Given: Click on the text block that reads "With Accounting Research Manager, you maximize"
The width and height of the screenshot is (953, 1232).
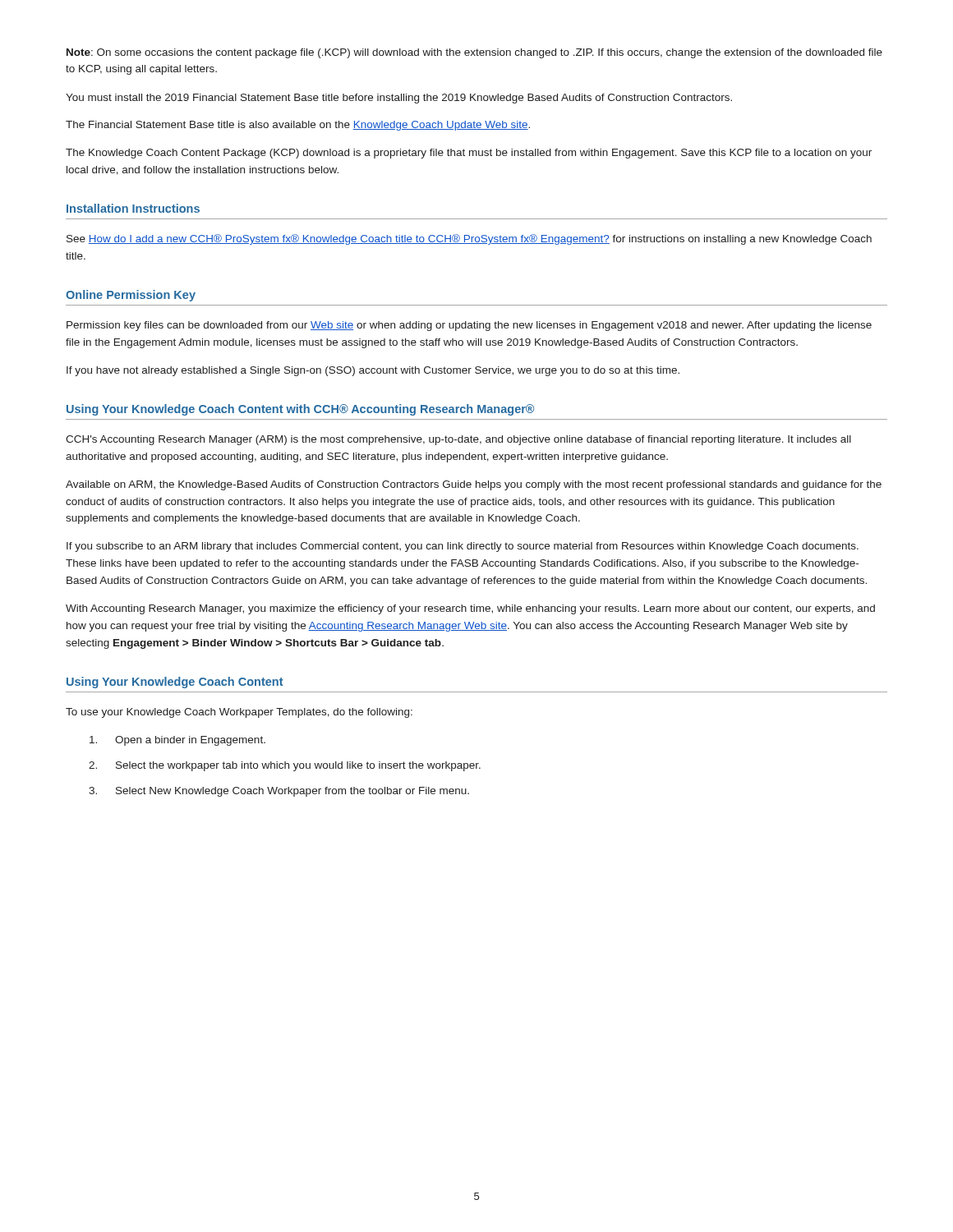Looking at the screenshot, I should (471, 626).
